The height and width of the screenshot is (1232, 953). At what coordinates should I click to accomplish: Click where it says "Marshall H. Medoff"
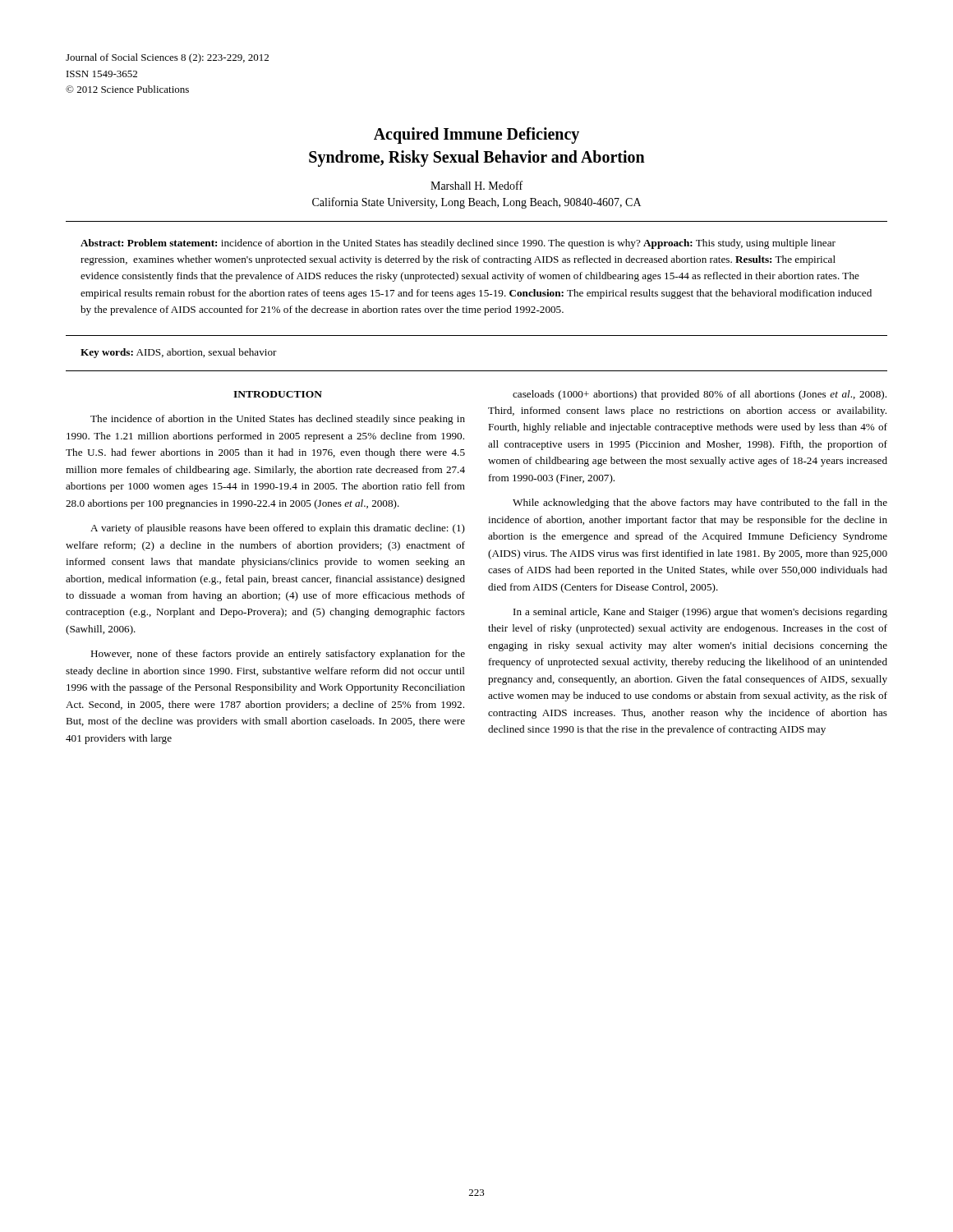(476, 186)
